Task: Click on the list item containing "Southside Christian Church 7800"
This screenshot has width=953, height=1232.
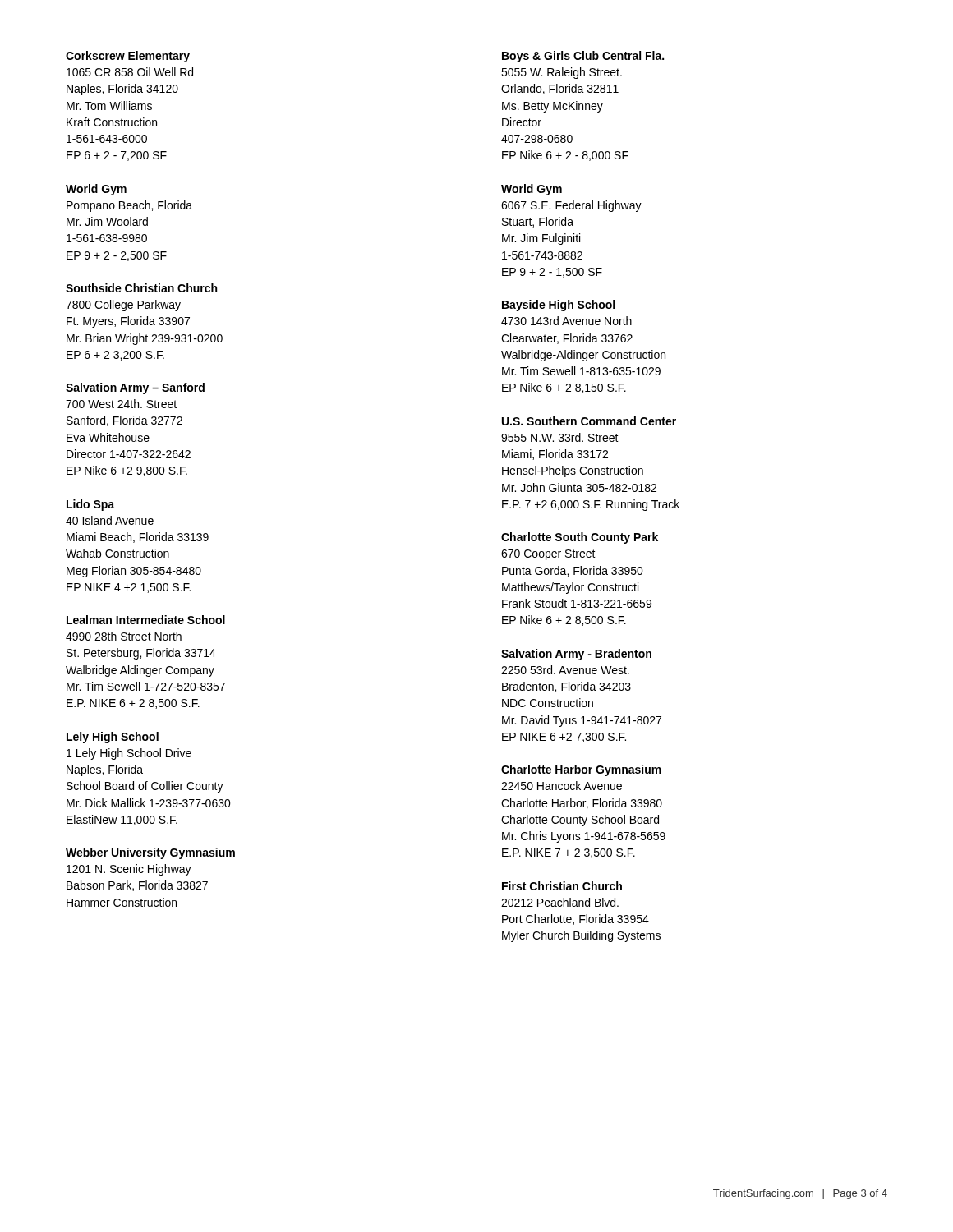Action: tap(141, 288)
